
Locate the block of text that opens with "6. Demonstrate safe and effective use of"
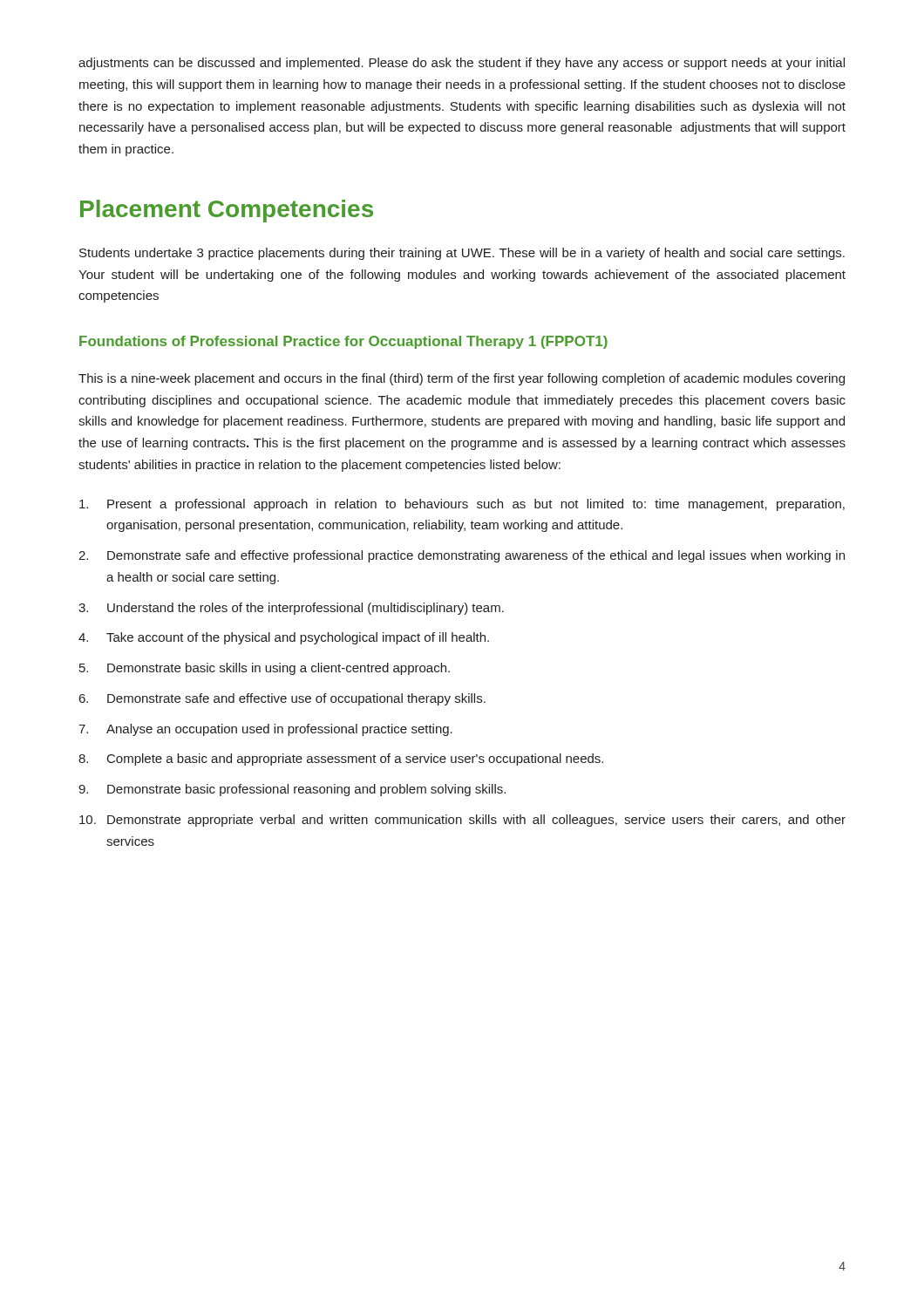(x=462, y=699)
